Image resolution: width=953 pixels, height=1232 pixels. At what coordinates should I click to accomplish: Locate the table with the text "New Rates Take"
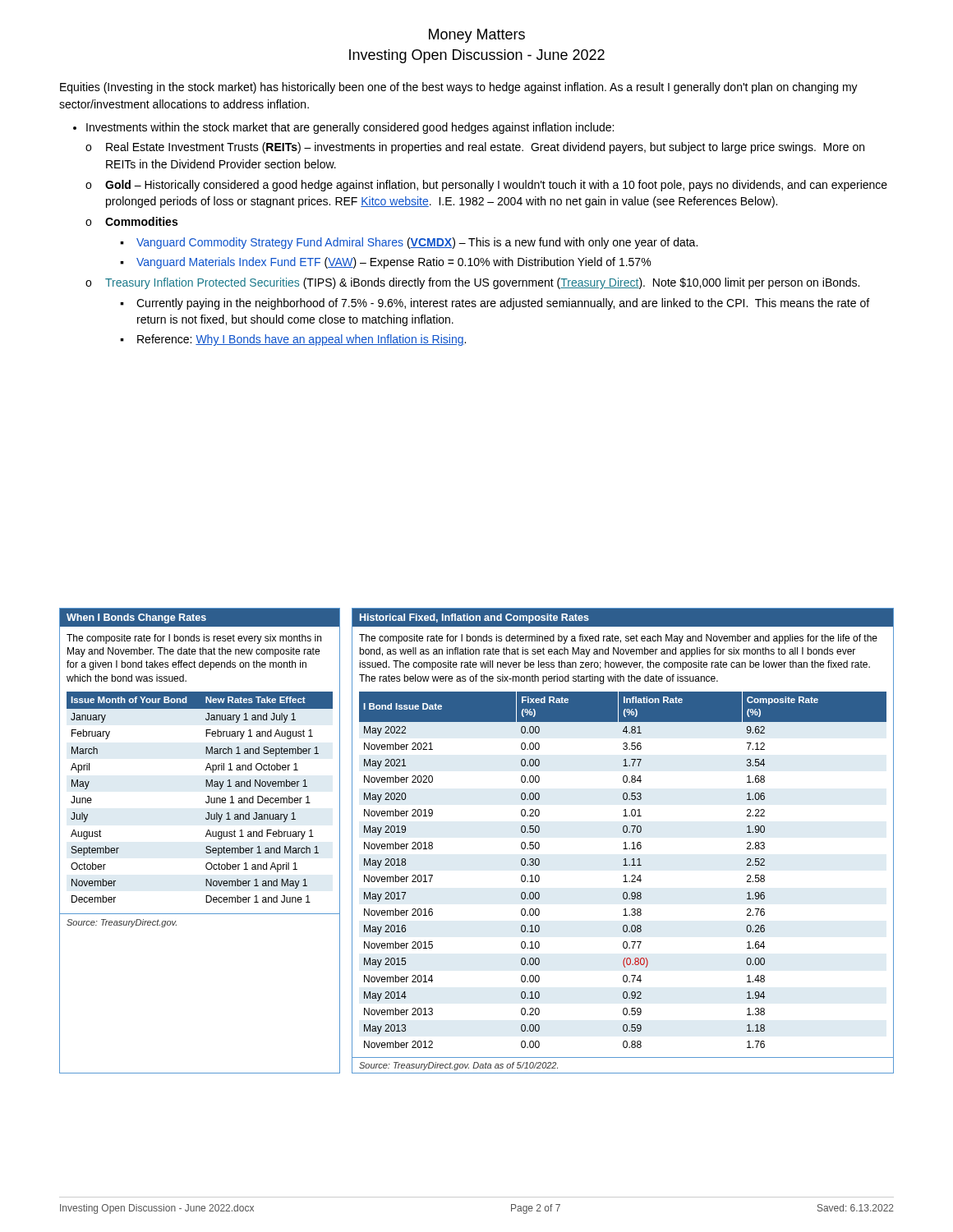click(x=200, y=840)
